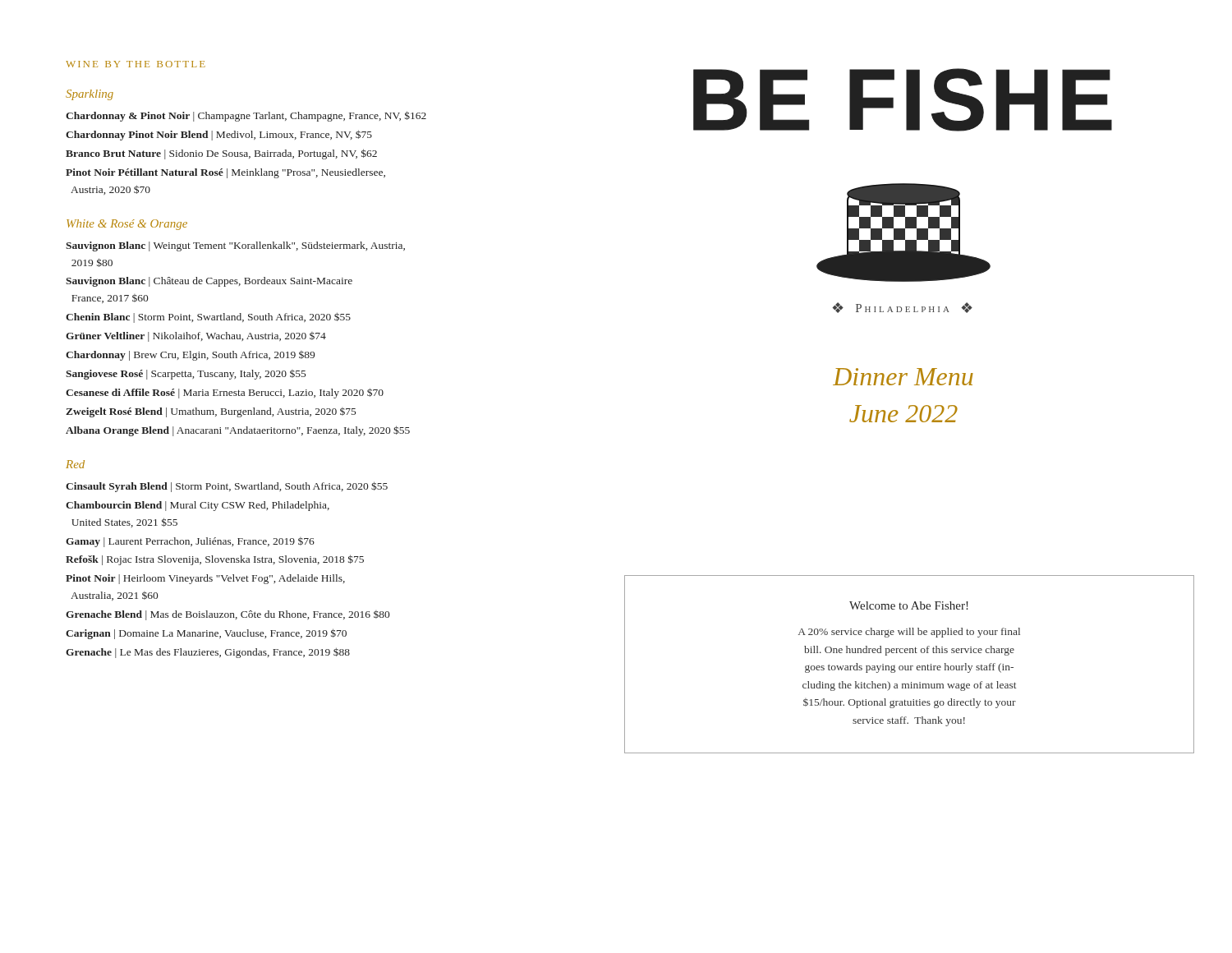Viewport: 1232px width, 953px height.
Task: Navigate to the element starting "Cesanese di Affile Rosé | Maria Ernesta"
Action: tap(225, 392)
